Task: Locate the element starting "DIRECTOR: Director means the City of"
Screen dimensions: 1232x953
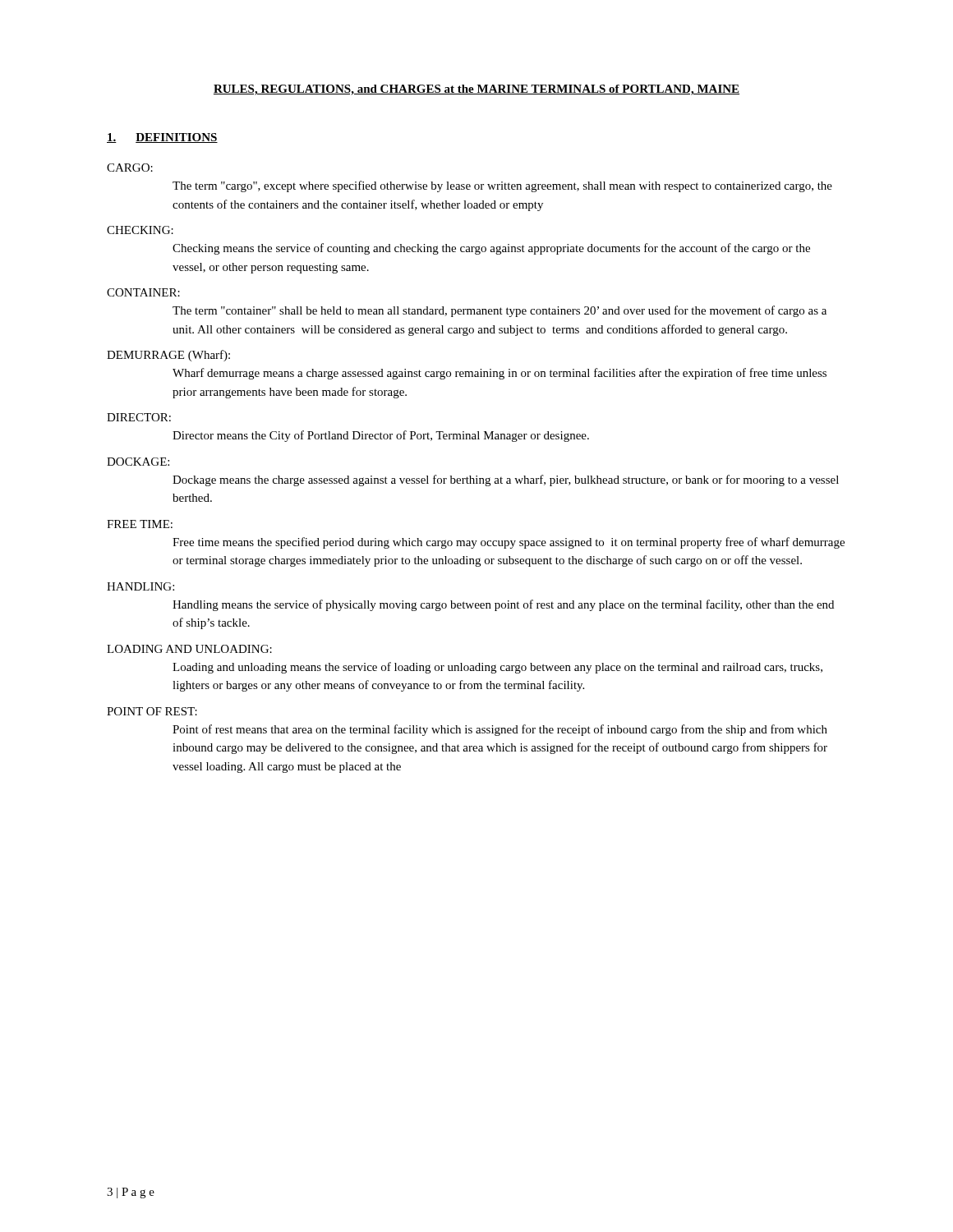Action: (x=476, y=428)
